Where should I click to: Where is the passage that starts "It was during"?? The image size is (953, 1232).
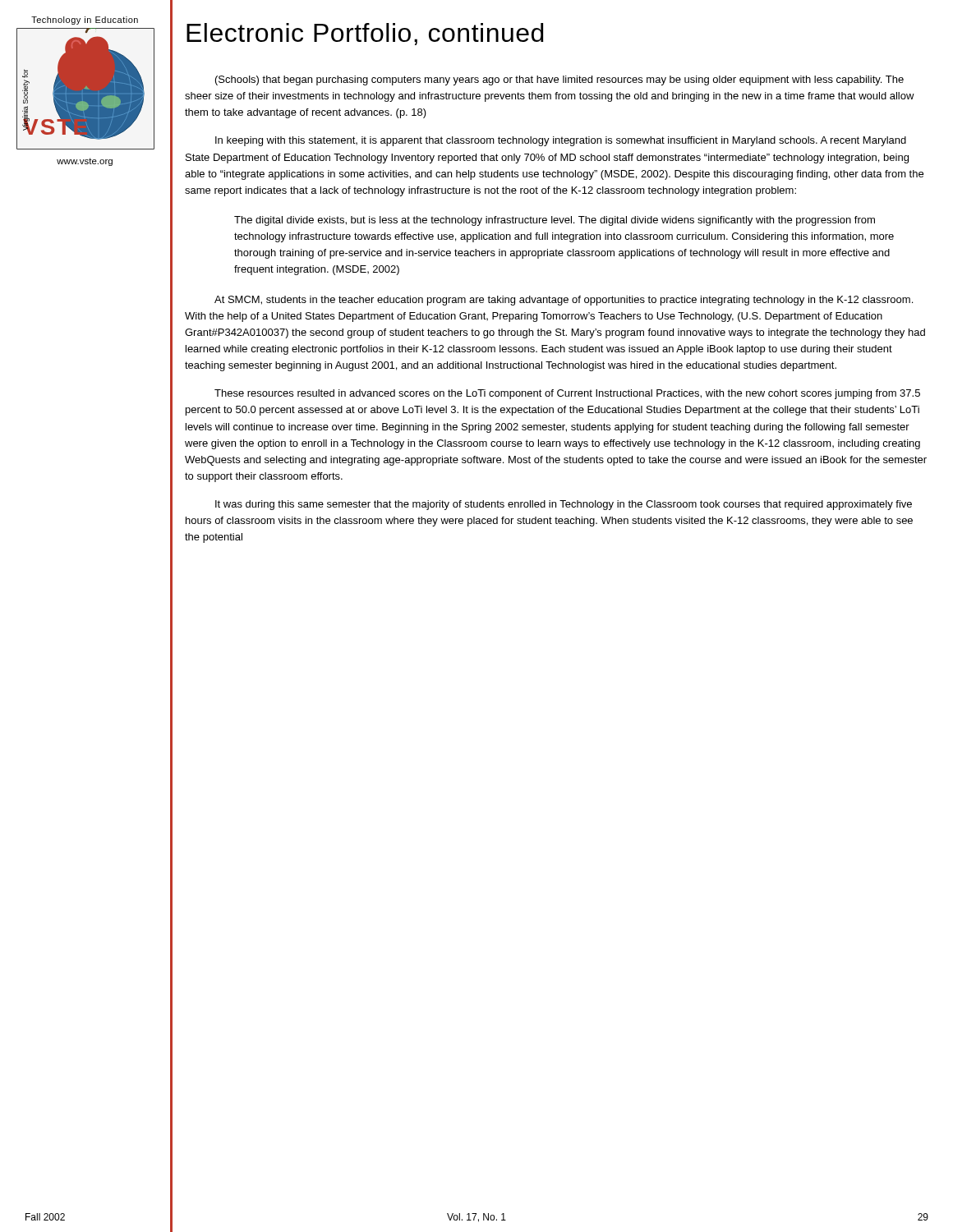[x=549, y=521]
